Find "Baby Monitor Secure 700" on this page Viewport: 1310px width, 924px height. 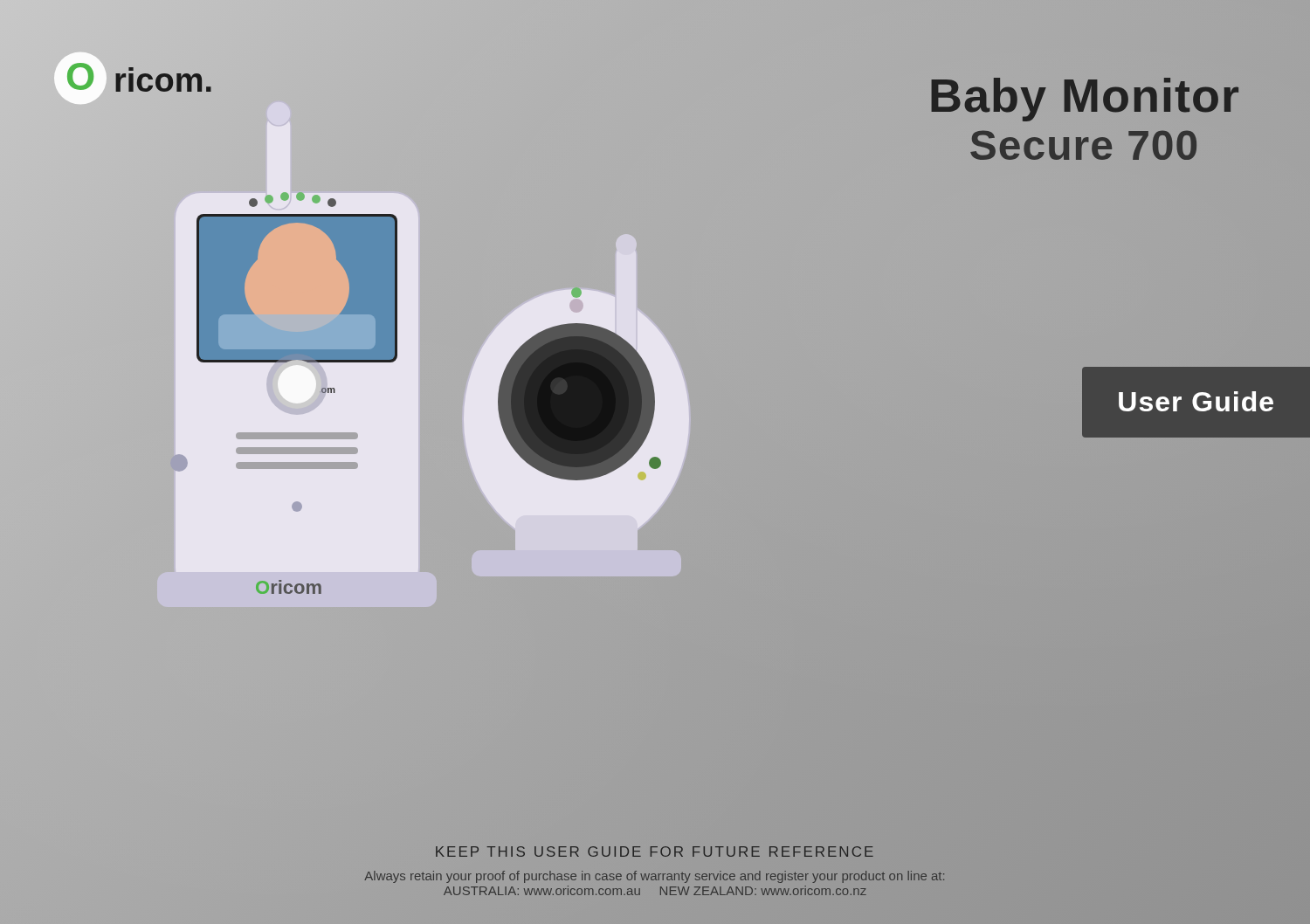[1084, 120]
